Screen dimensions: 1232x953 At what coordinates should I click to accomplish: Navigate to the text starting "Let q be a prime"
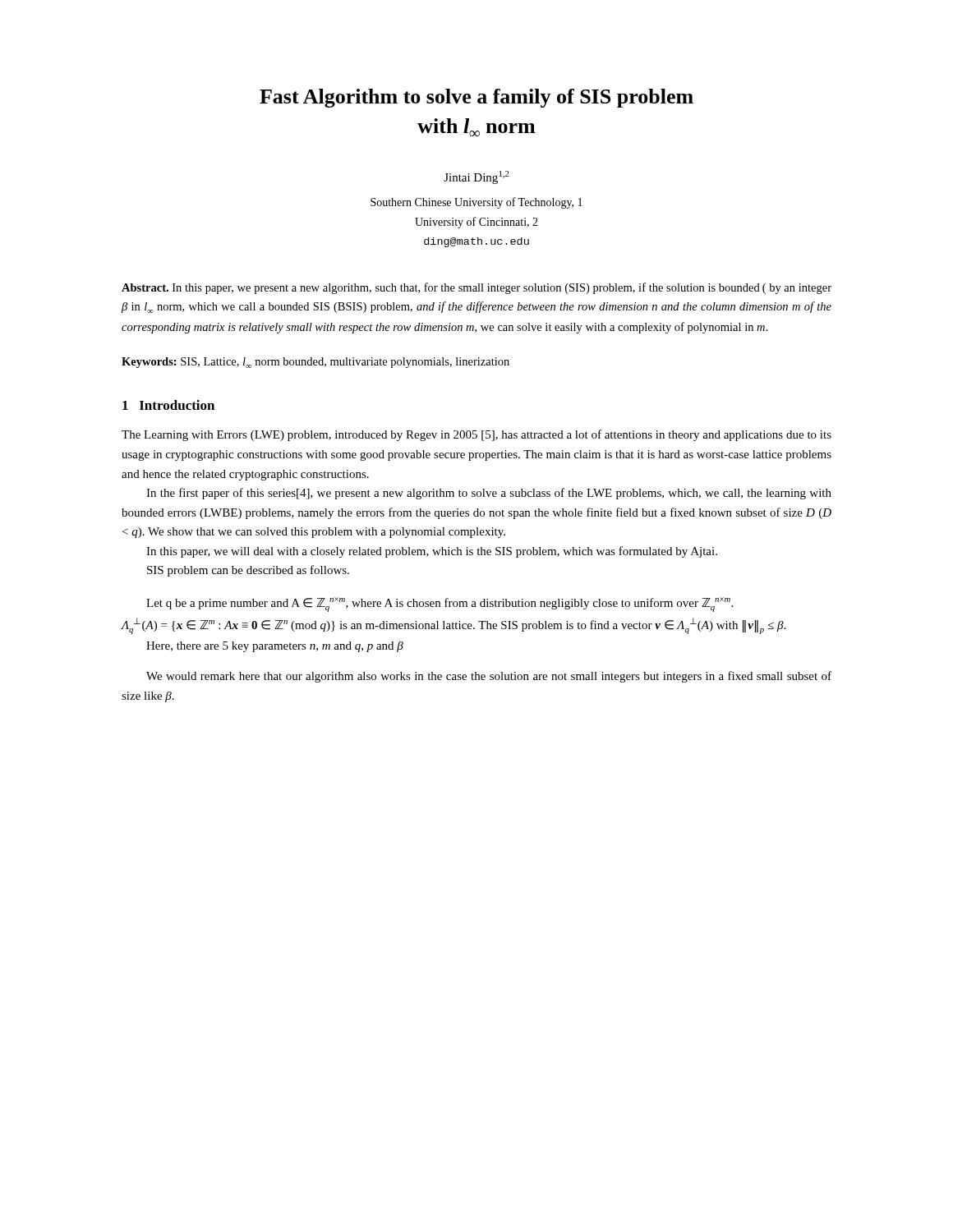pos(440,603)
